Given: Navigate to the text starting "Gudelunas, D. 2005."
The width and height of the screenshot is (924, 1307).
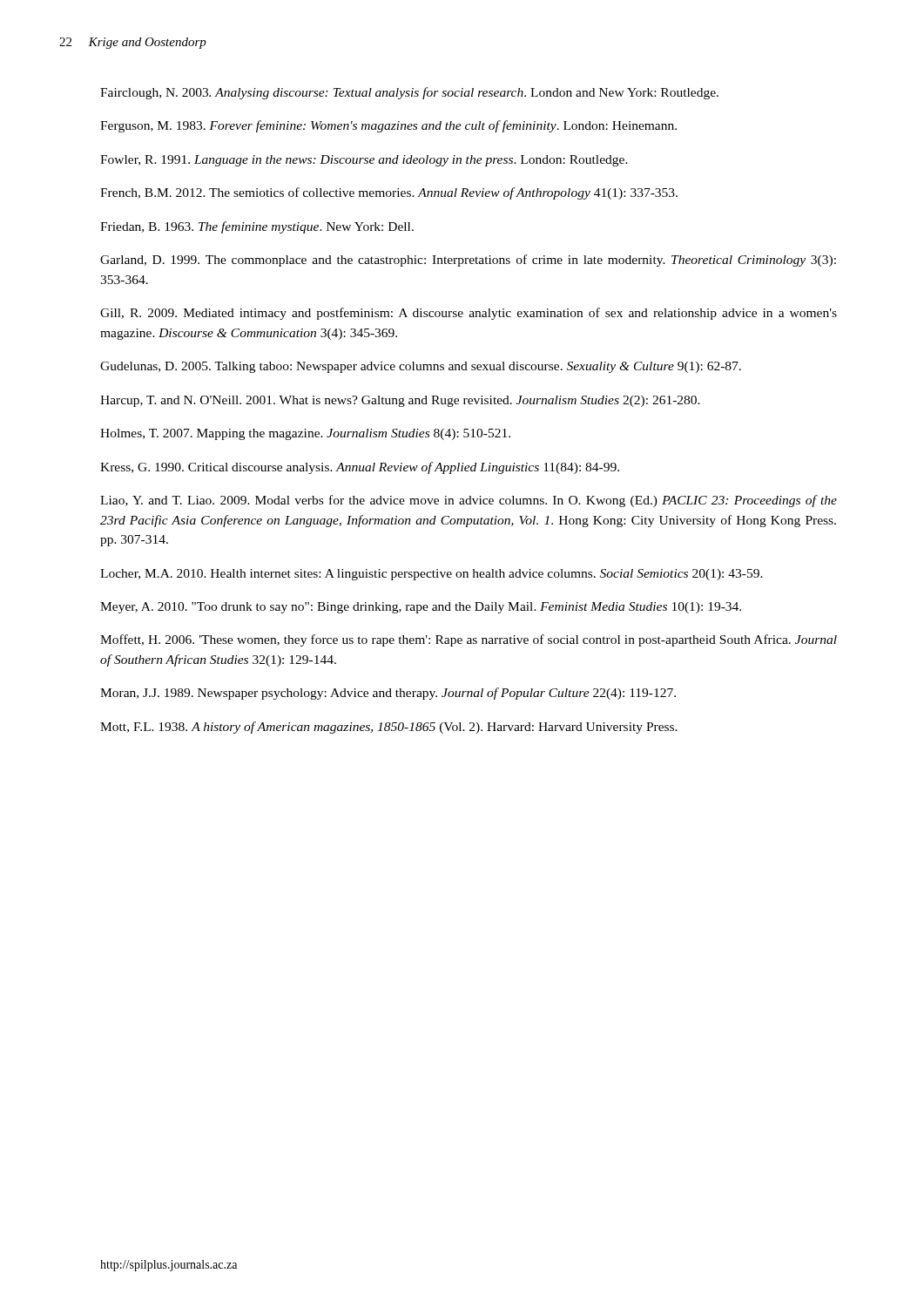Looking at the screenshot, I should 421,366.
